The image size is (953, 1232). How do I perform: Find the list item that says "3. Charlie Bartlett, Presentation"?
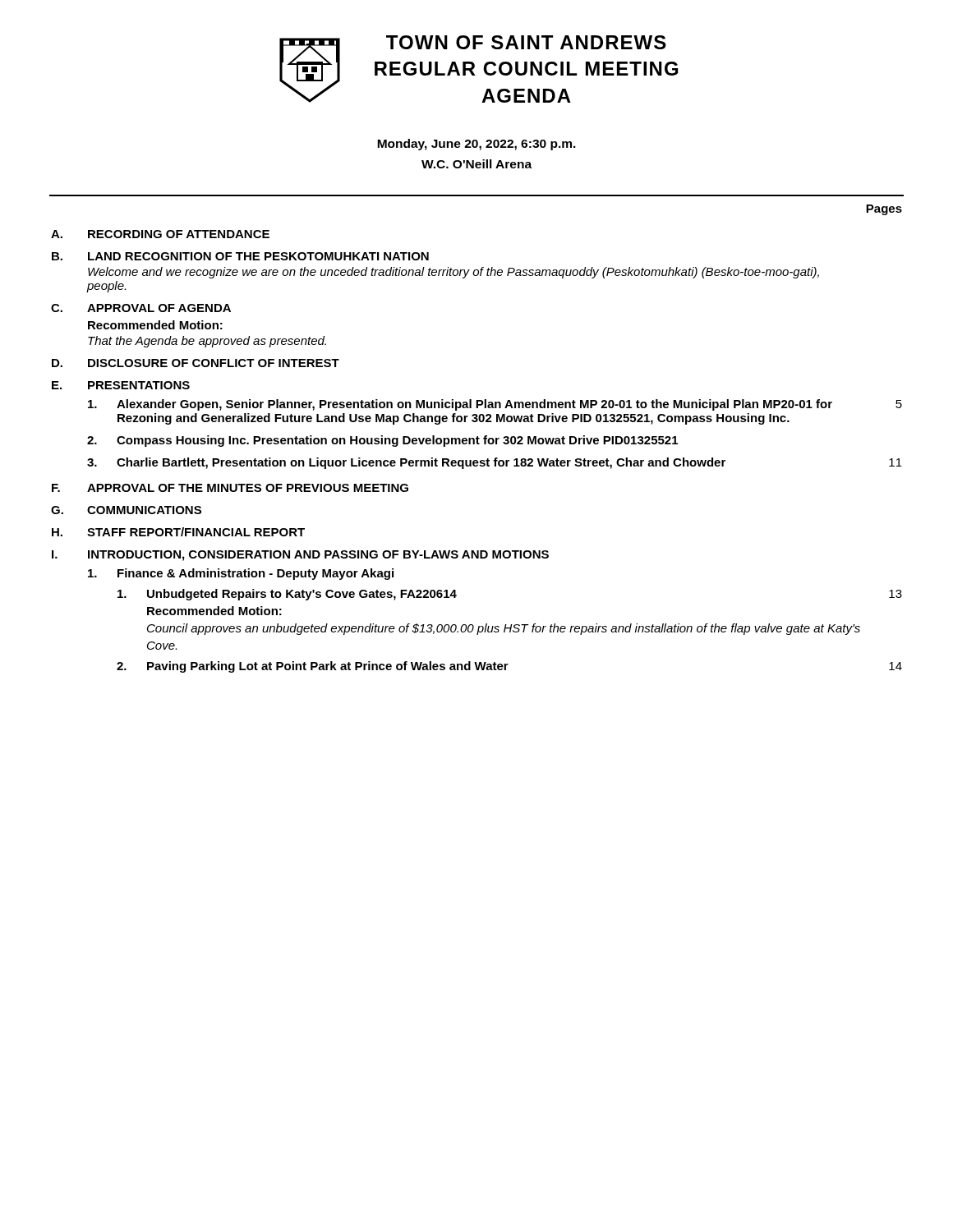click(x=495, y=459)
